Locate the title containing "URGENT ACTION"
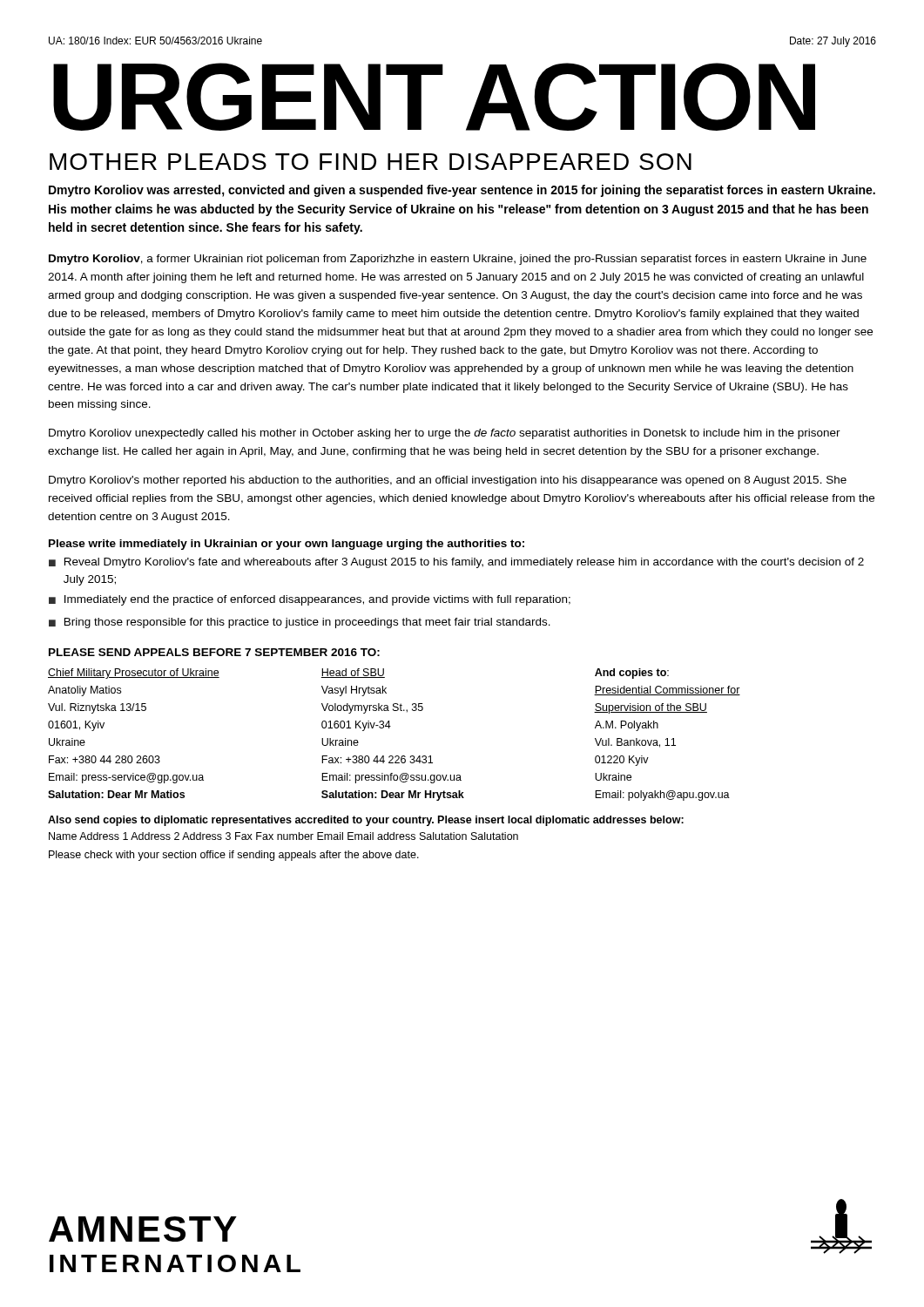This screenshot has height=1307, width=924. 462,97
